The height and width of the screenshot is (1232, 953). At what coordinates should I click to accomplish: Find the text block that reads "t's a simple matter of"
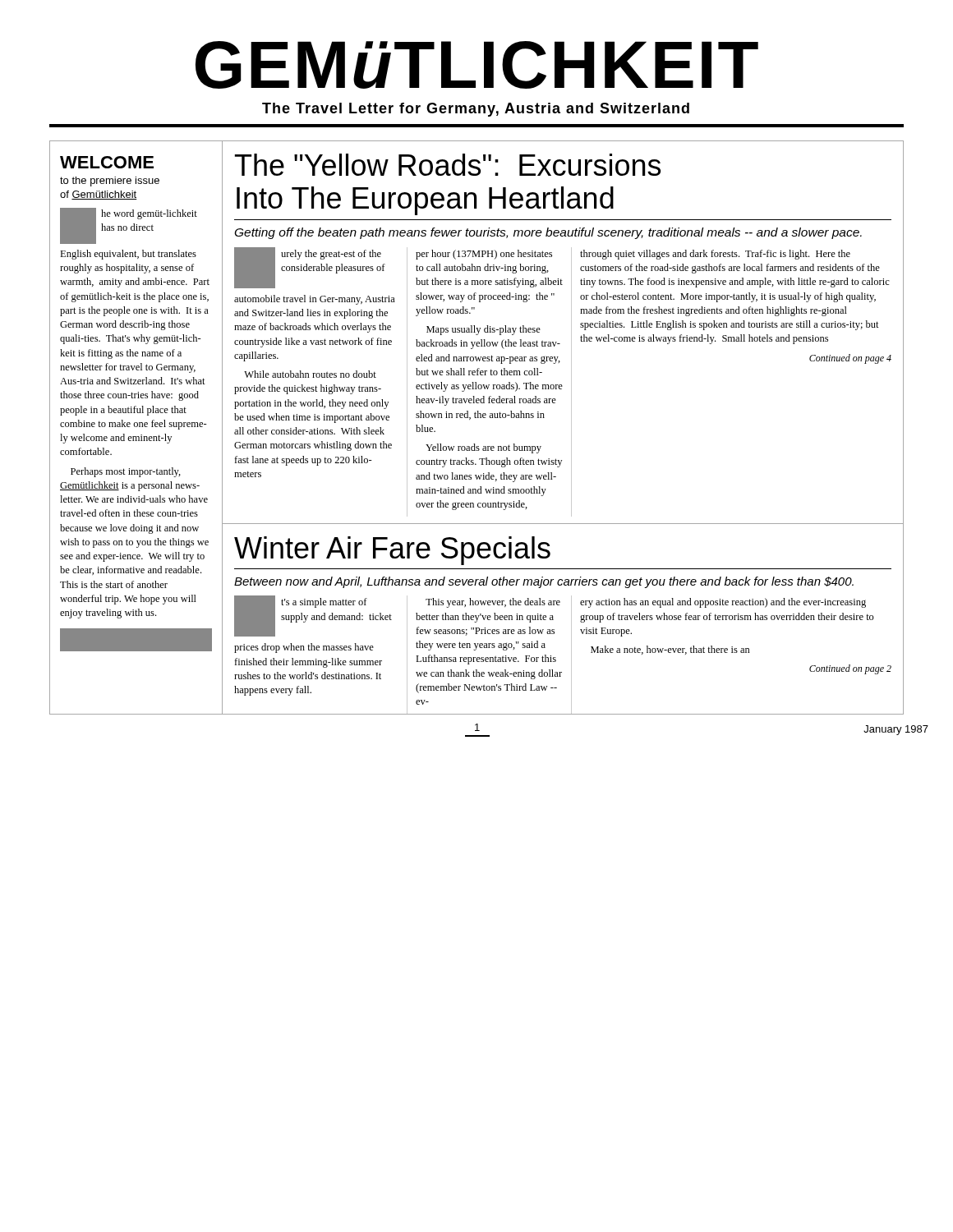tap(316, 647)
